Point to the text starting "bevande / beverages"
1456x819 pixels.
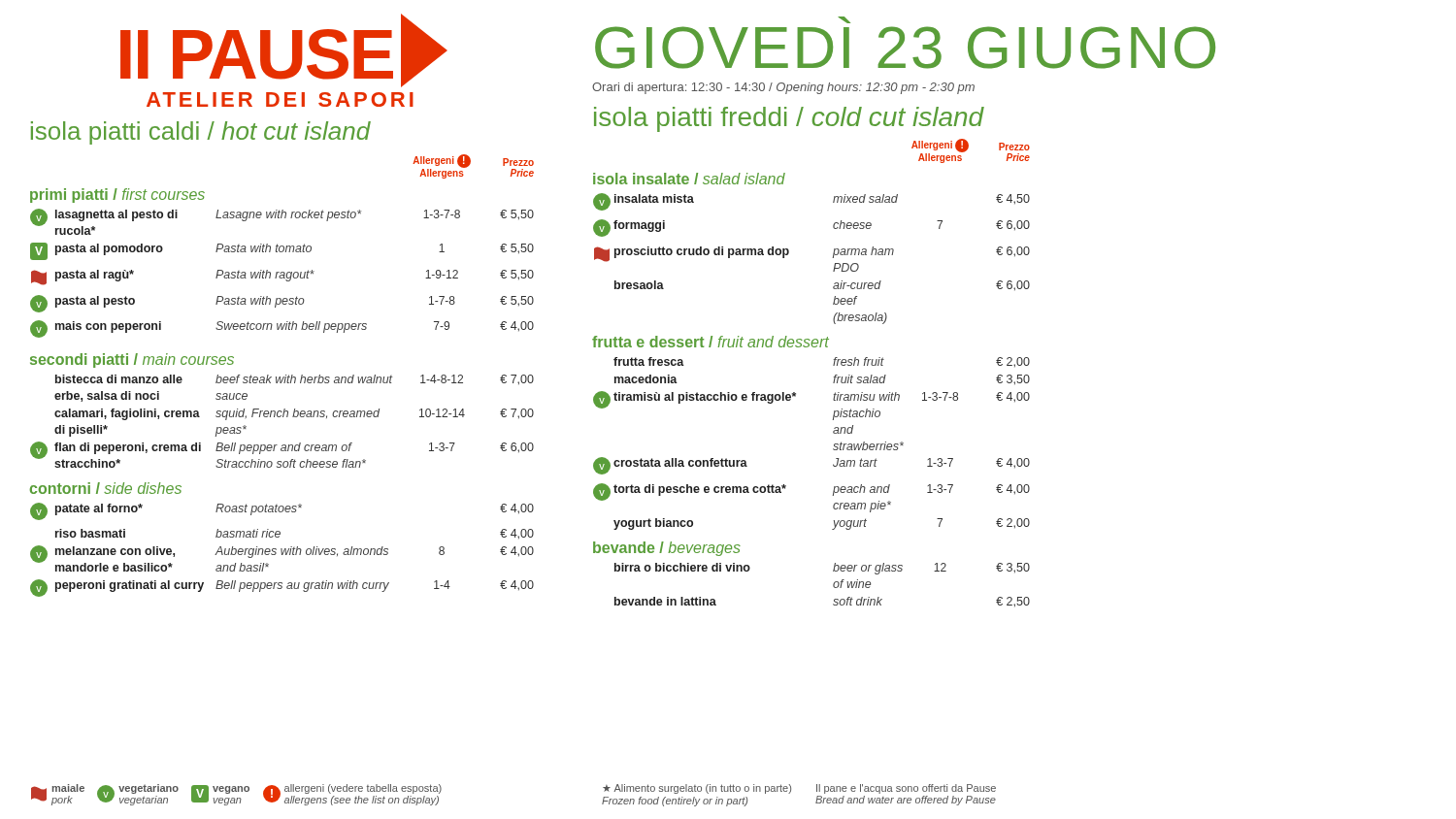point(666,548)
